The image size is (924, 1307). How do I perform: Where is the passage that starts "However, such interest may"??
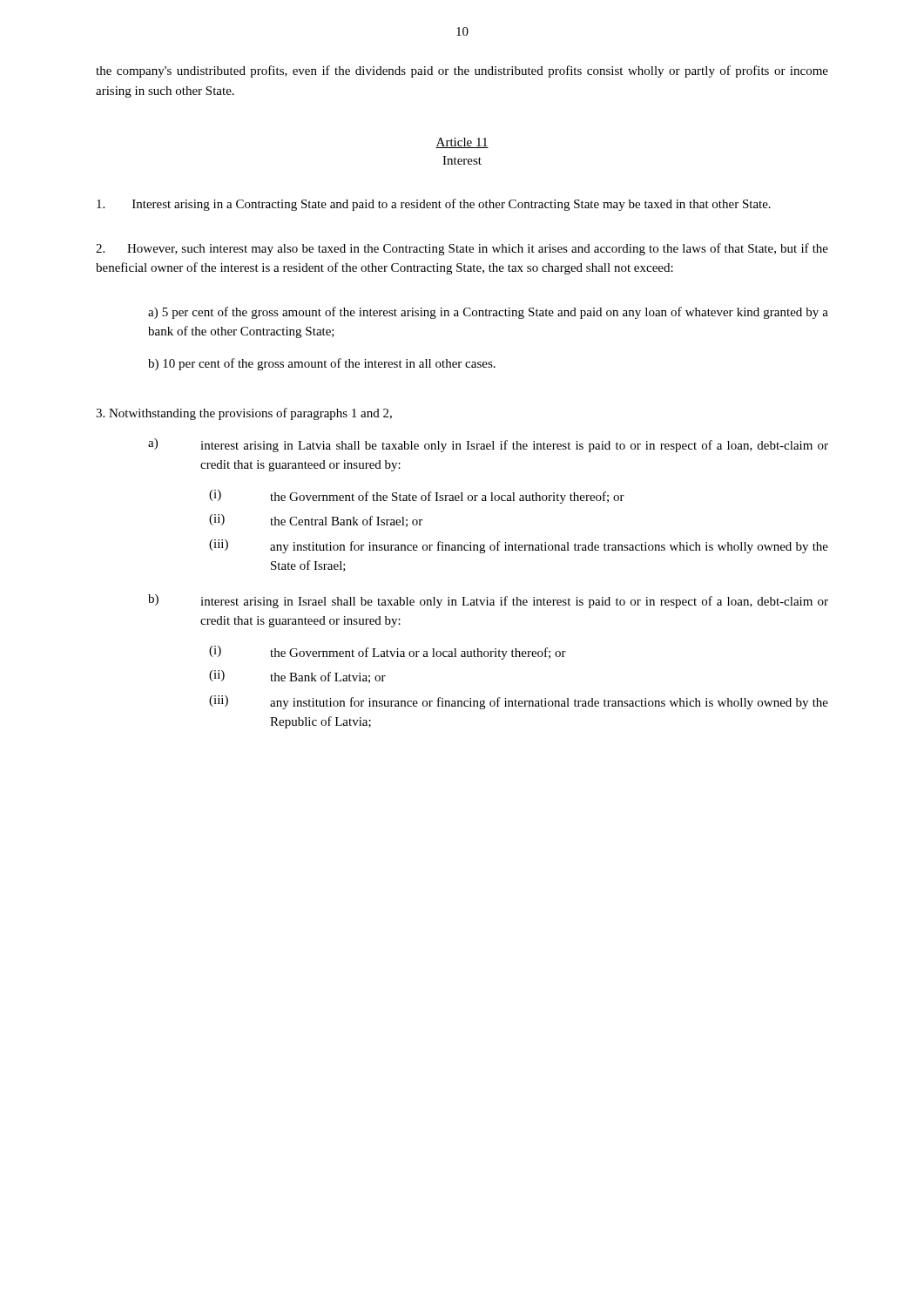pos(462,258)
